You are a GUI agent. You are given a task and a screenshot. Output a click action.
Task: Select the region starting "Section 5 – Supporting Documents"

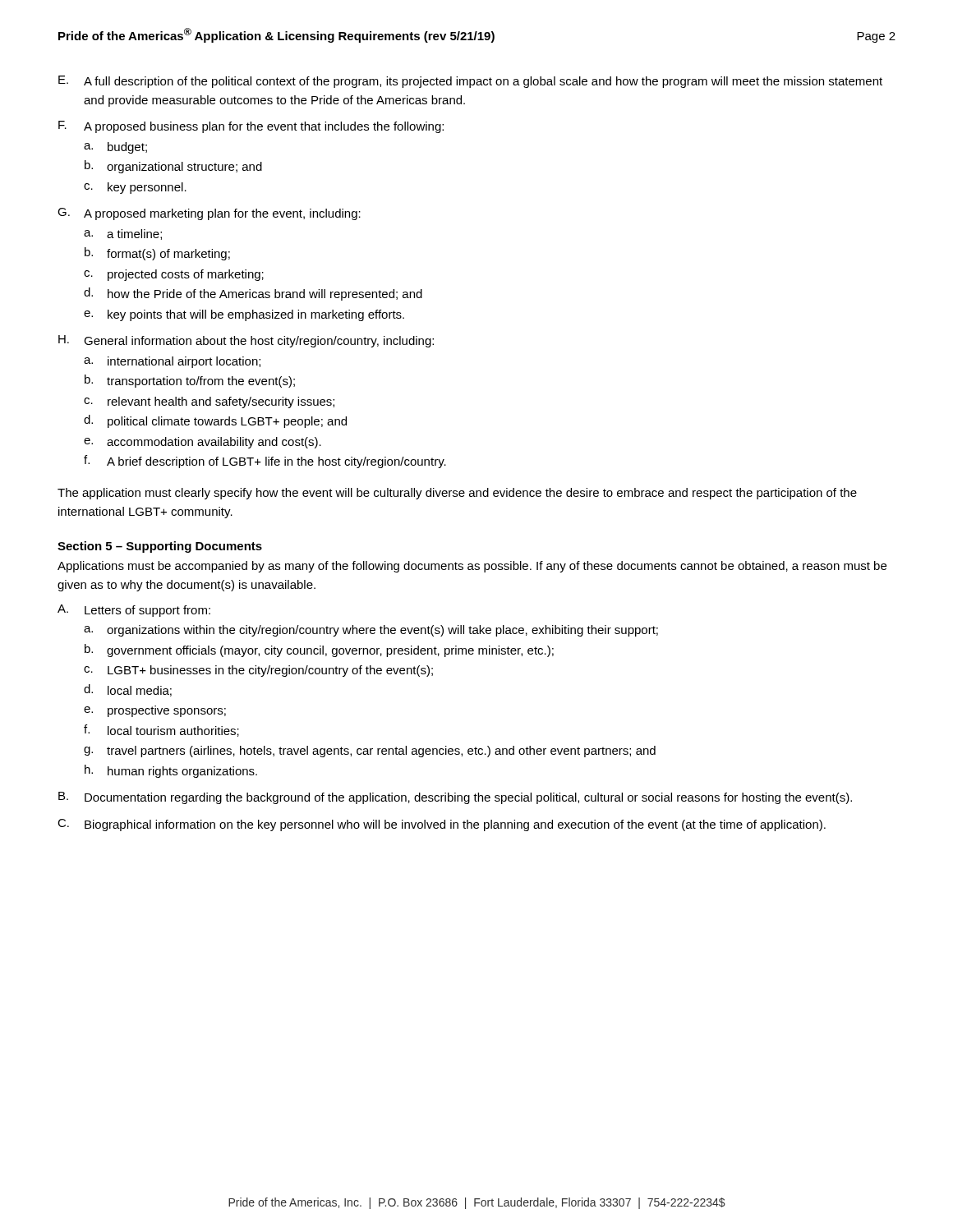(x=160, y=546)
